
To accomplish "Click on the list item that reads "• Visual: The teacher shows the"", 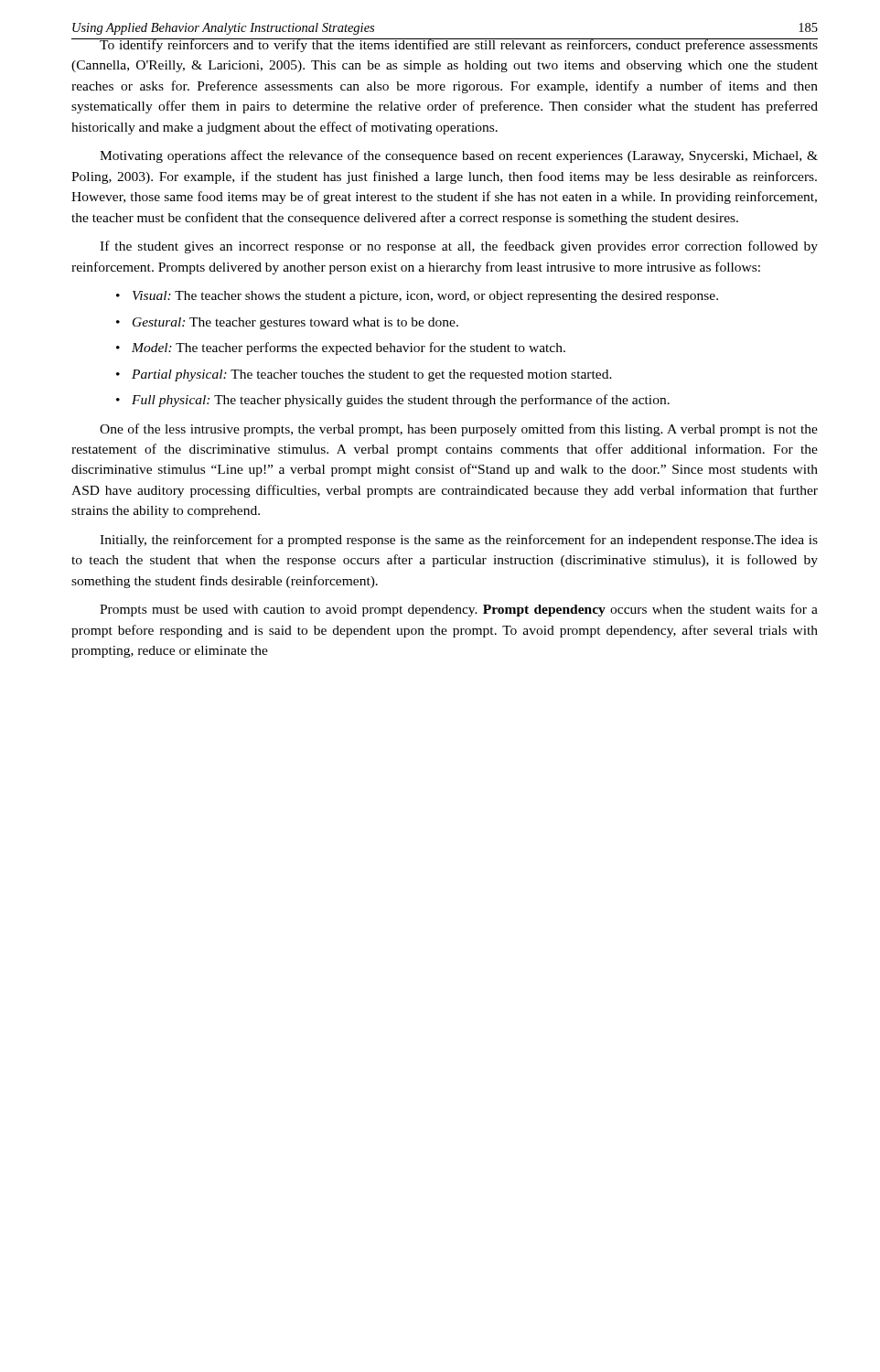I will click(467, 296).
